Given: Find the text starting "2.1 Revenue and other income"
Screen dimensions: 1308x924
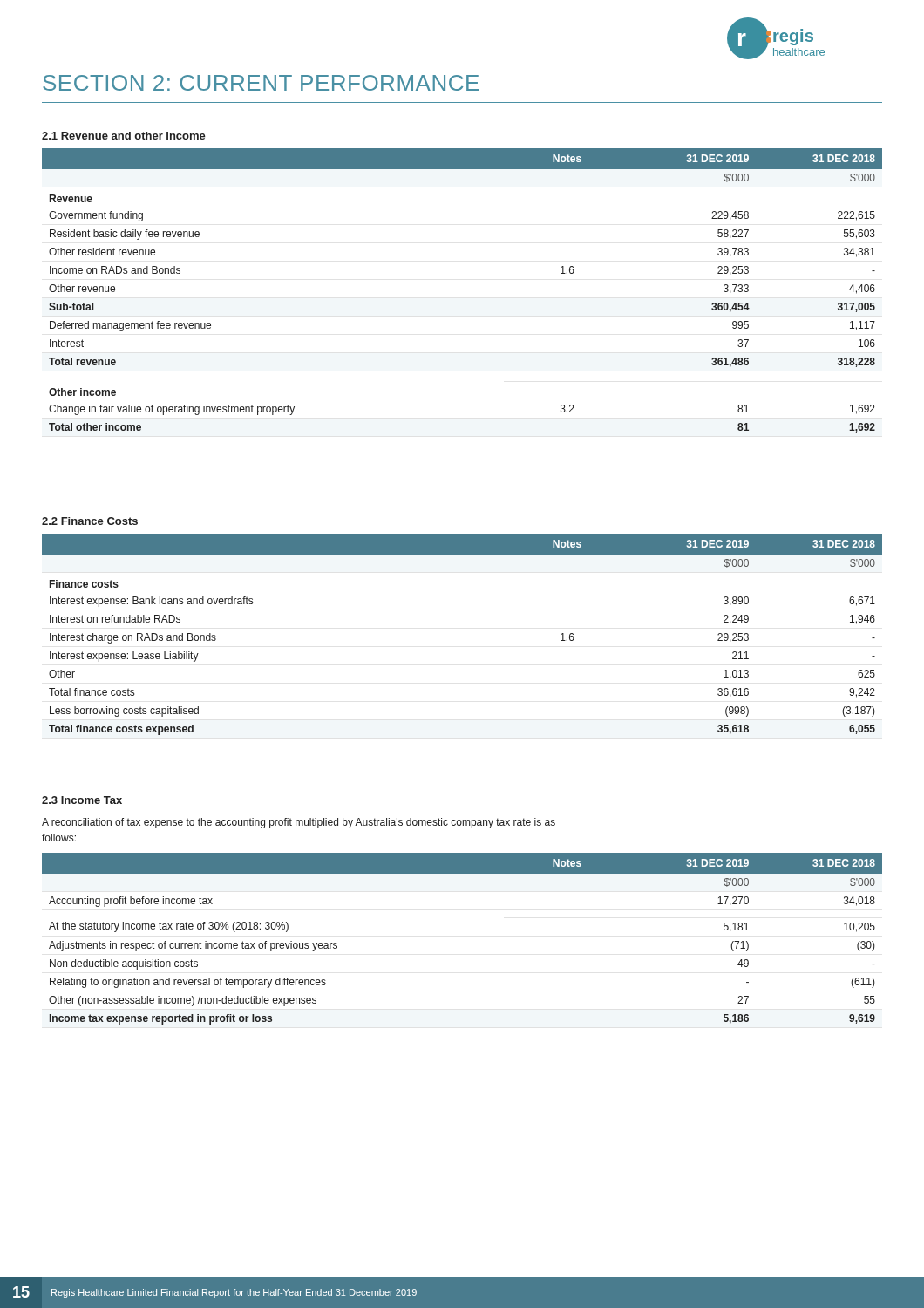Looking at the screenshot, I should 124,136.
